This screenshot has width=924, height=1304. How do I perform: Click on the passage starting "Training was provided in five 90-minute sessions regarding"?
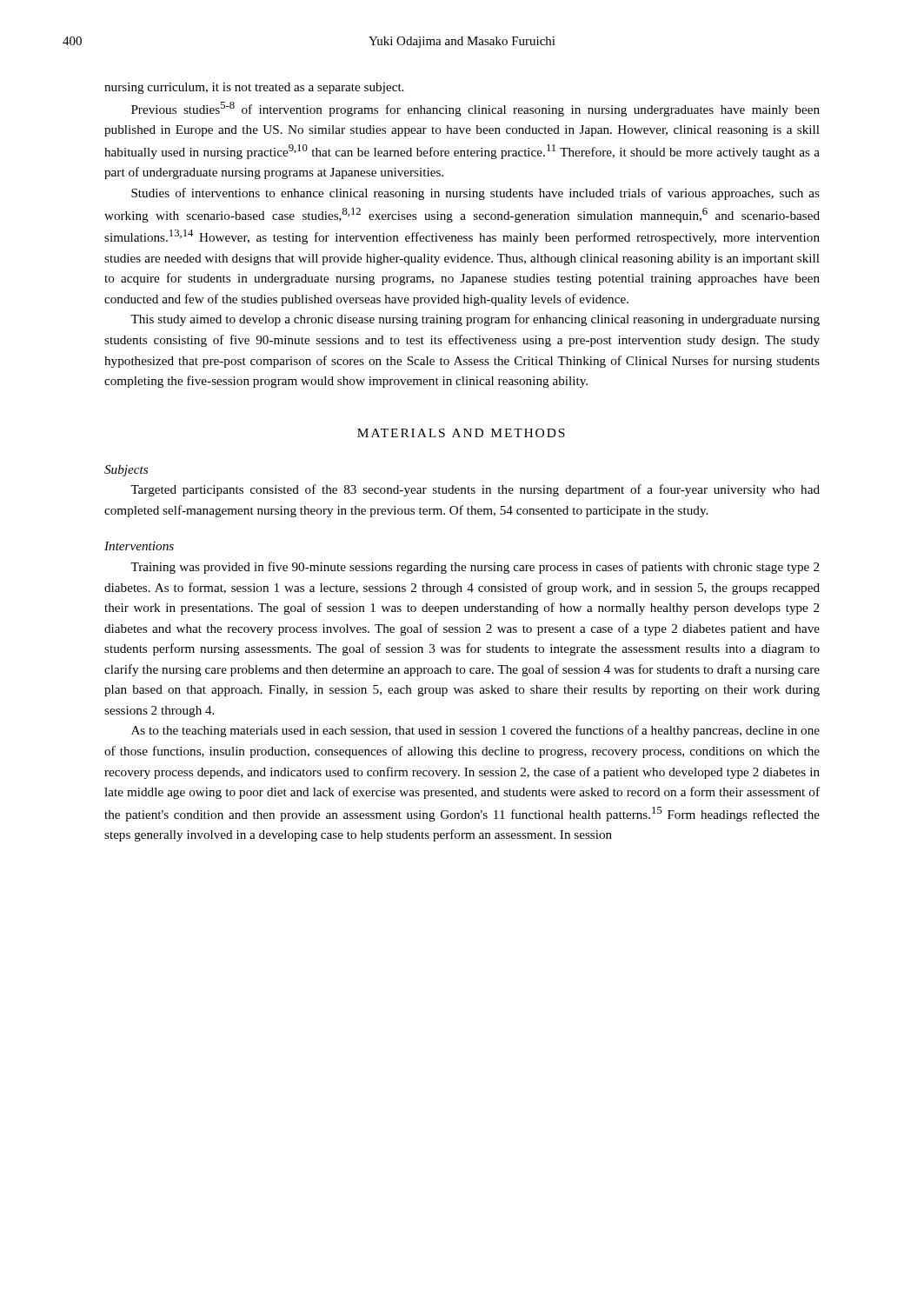(462, 638)
